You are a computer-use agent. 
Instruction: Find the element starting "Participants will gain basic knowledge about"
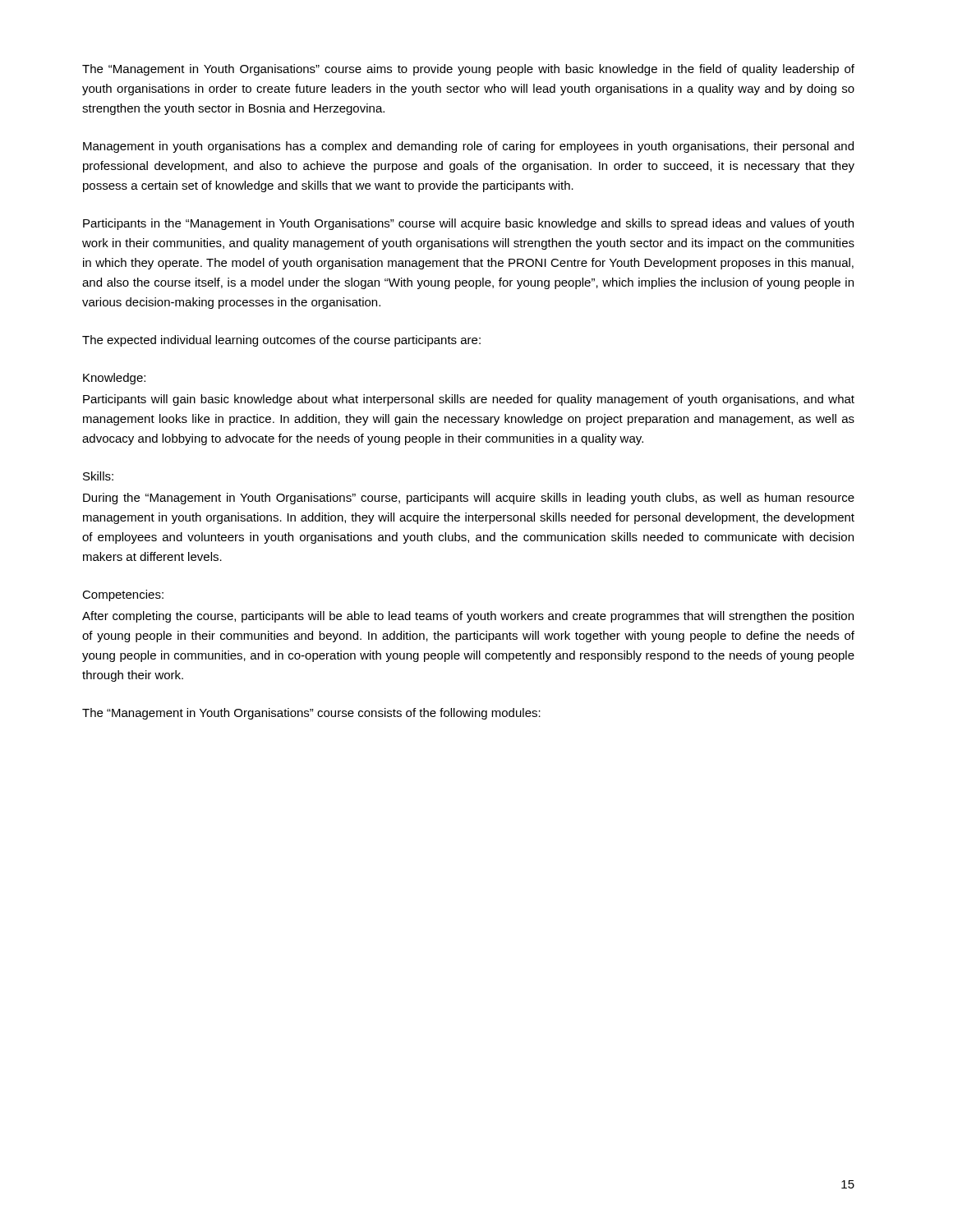[x=468, y=418]
